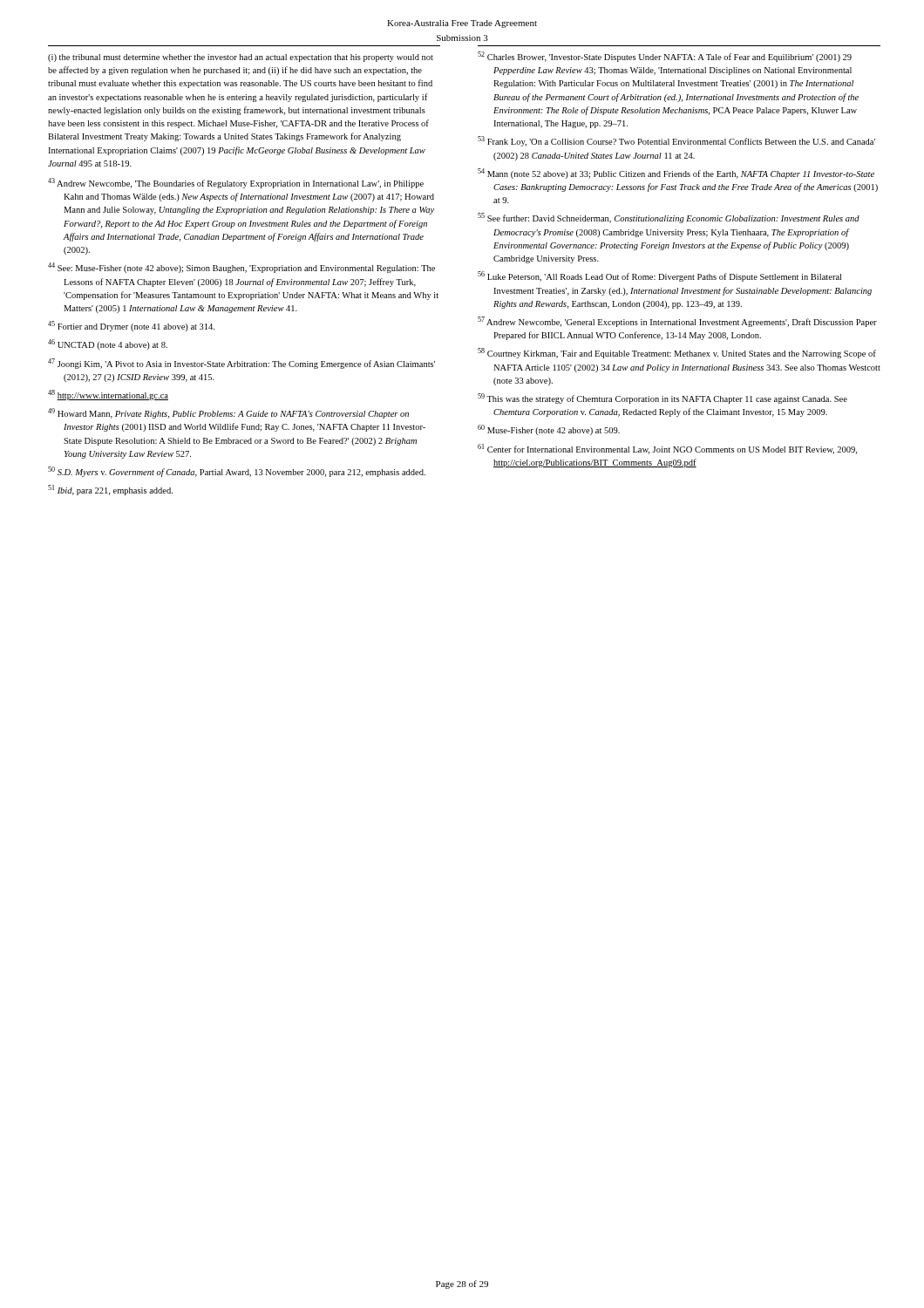924x1308 pixels.
Task: Click the passage that begins "52 Charles Brower, 'Investor-State Disputes"
Action: 668,89
